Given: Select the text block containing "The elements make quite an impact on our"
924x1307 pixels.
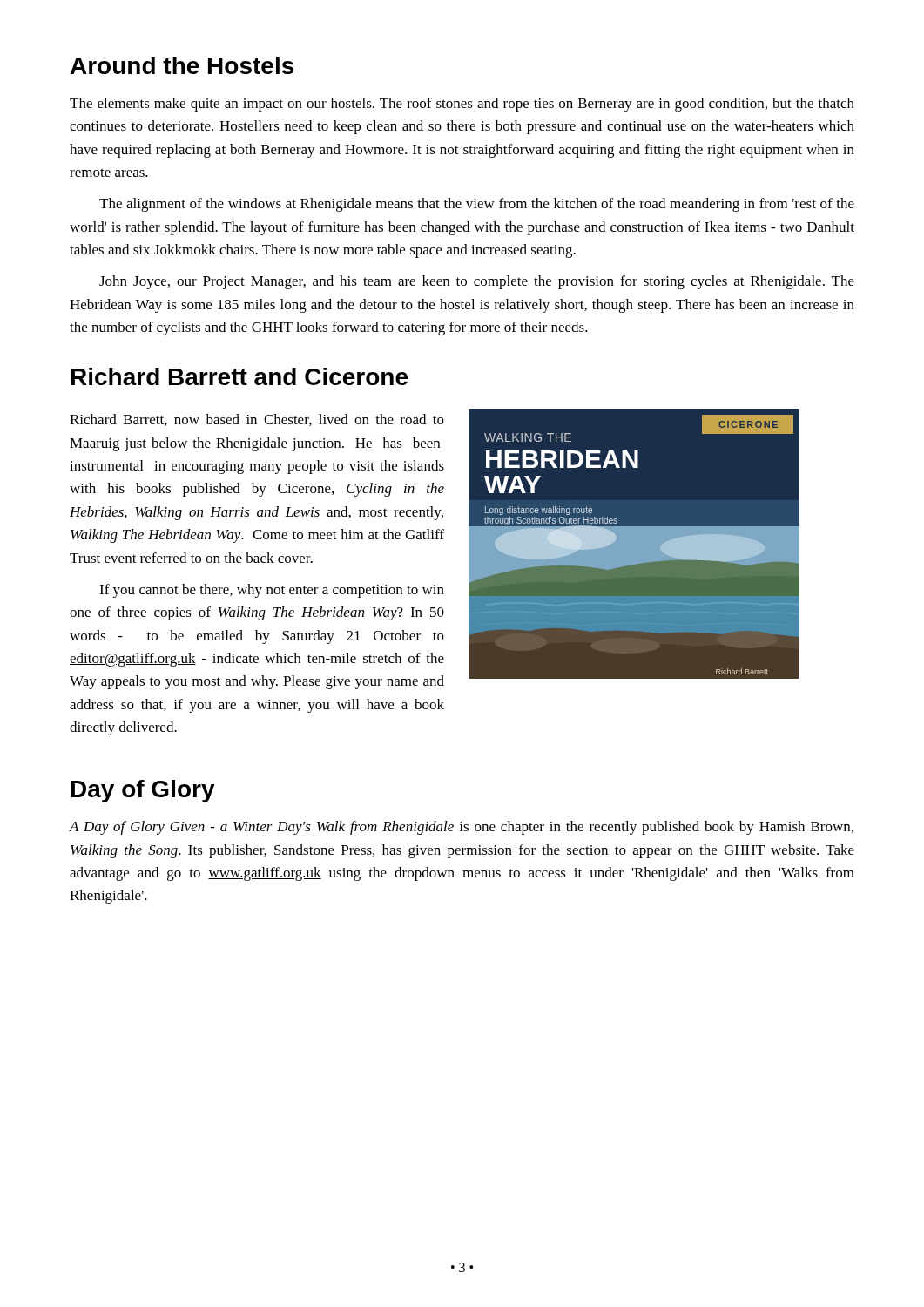Looking at the screenshot, I should click(x=462, y=138).
